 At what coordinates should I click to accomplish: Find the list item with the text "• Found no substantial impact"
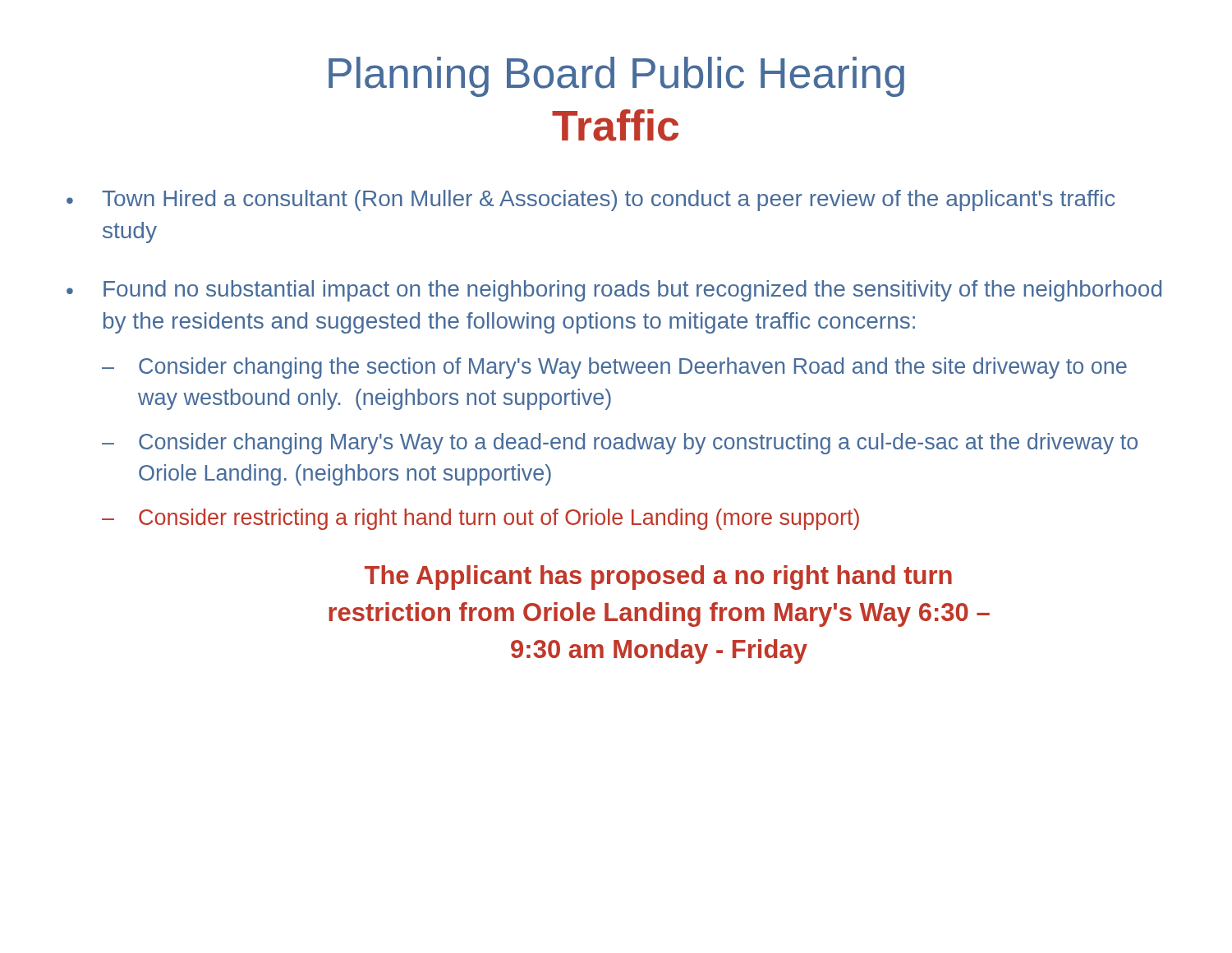coord(614,291)
